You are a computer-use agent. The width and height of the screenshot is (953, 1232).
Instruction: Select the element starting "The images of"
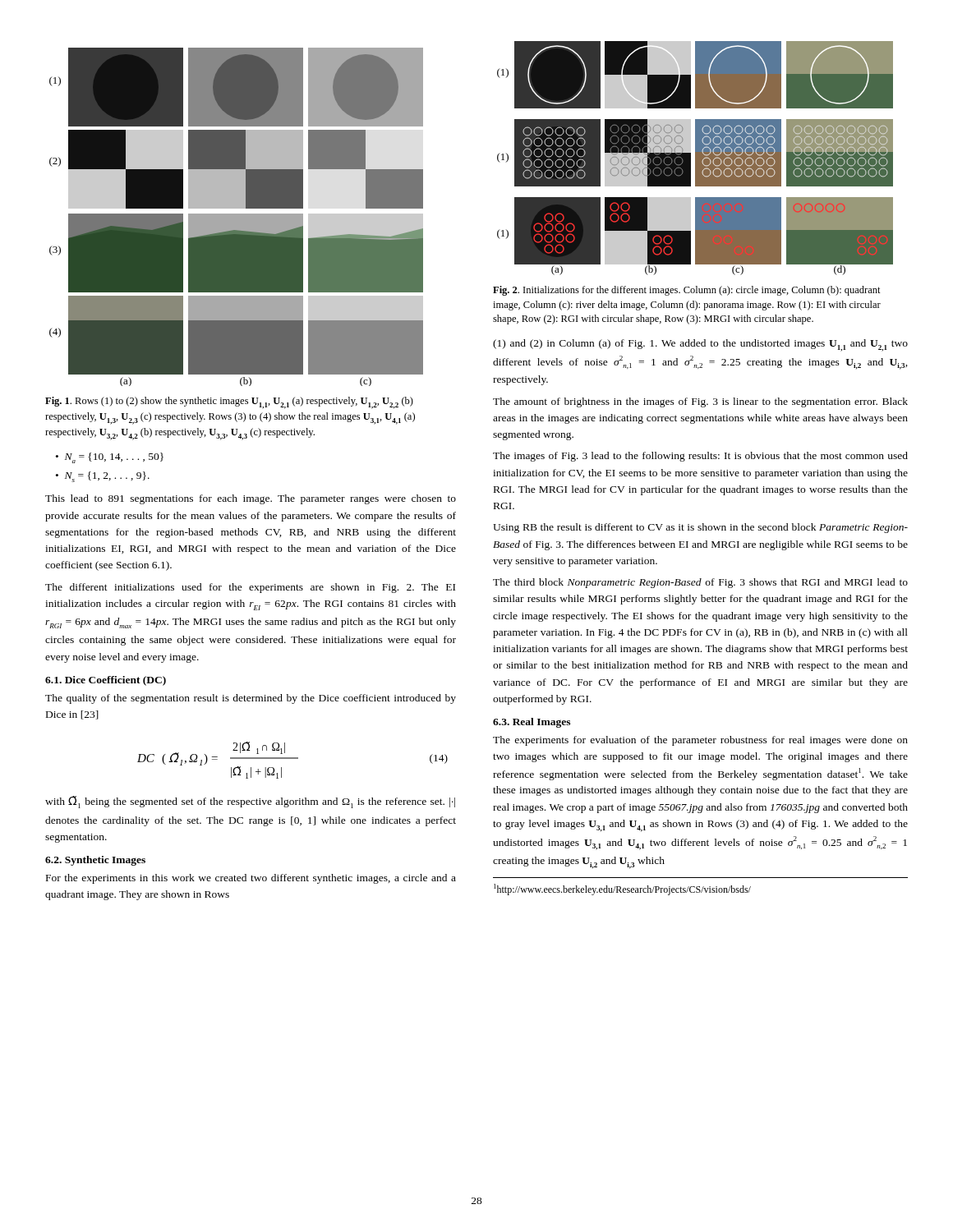pos(700,481)
